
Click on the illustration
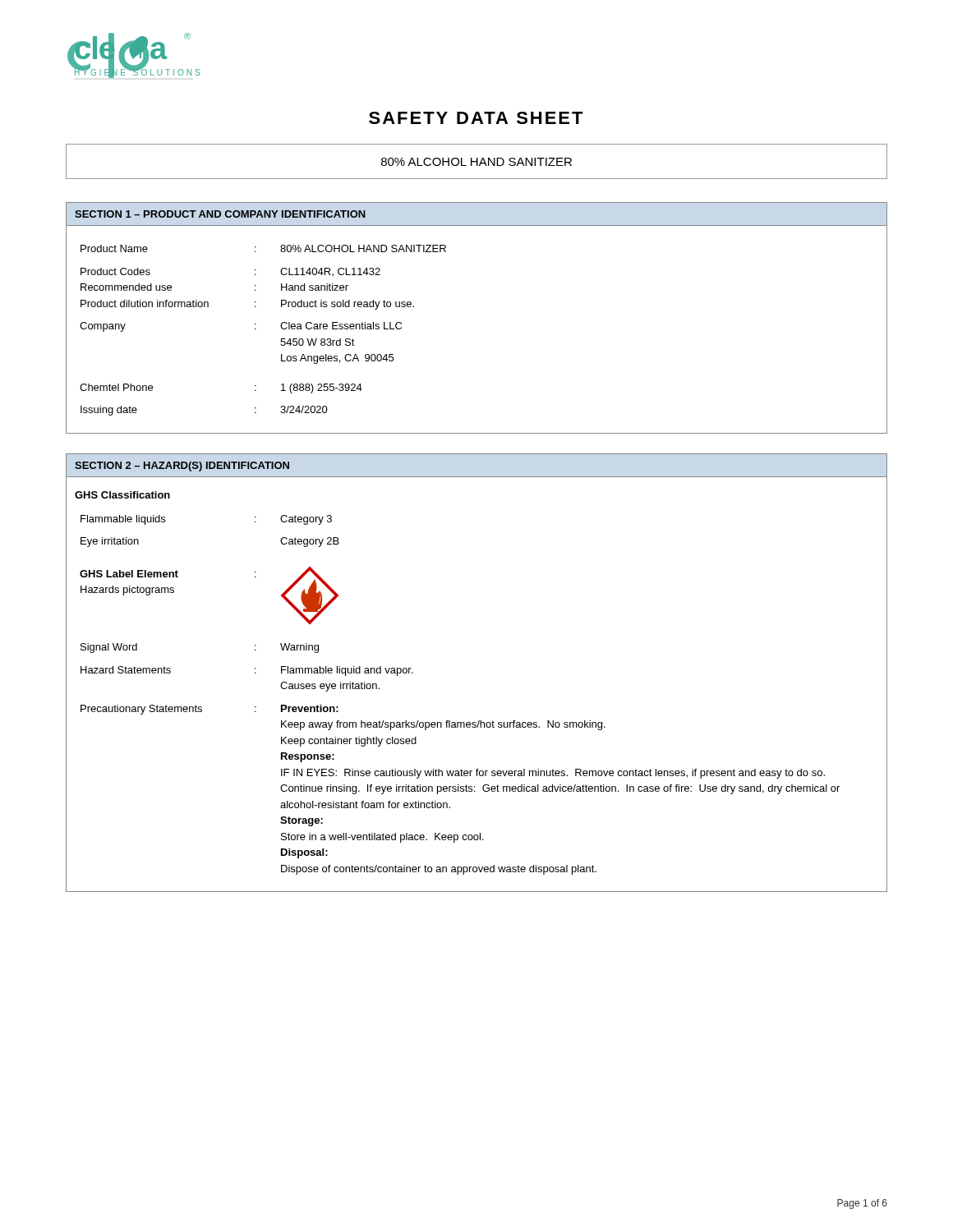(x=577, y=597)
